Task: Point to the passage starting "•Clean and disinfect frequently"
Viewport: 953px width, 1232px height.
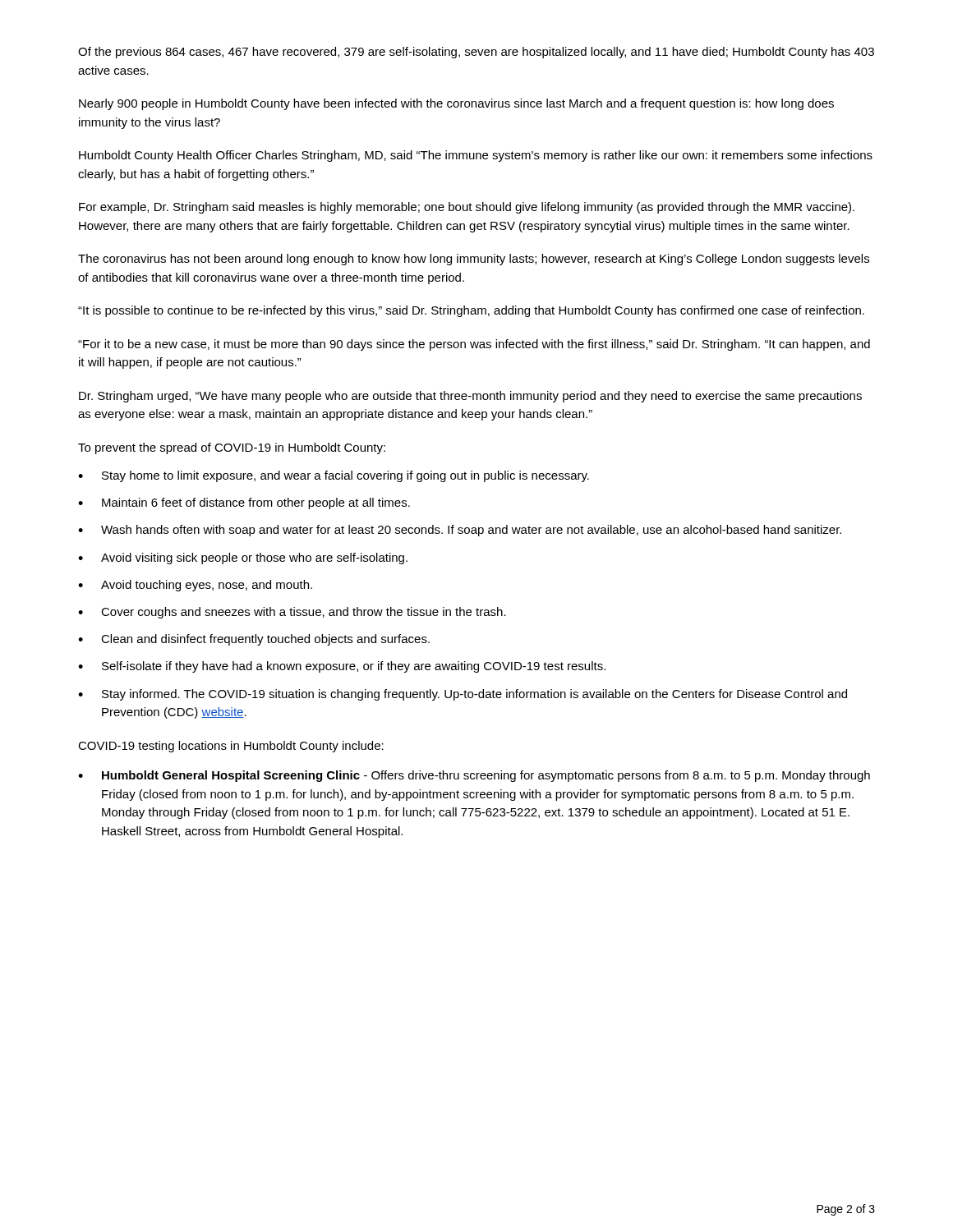Action: (254, 640)
